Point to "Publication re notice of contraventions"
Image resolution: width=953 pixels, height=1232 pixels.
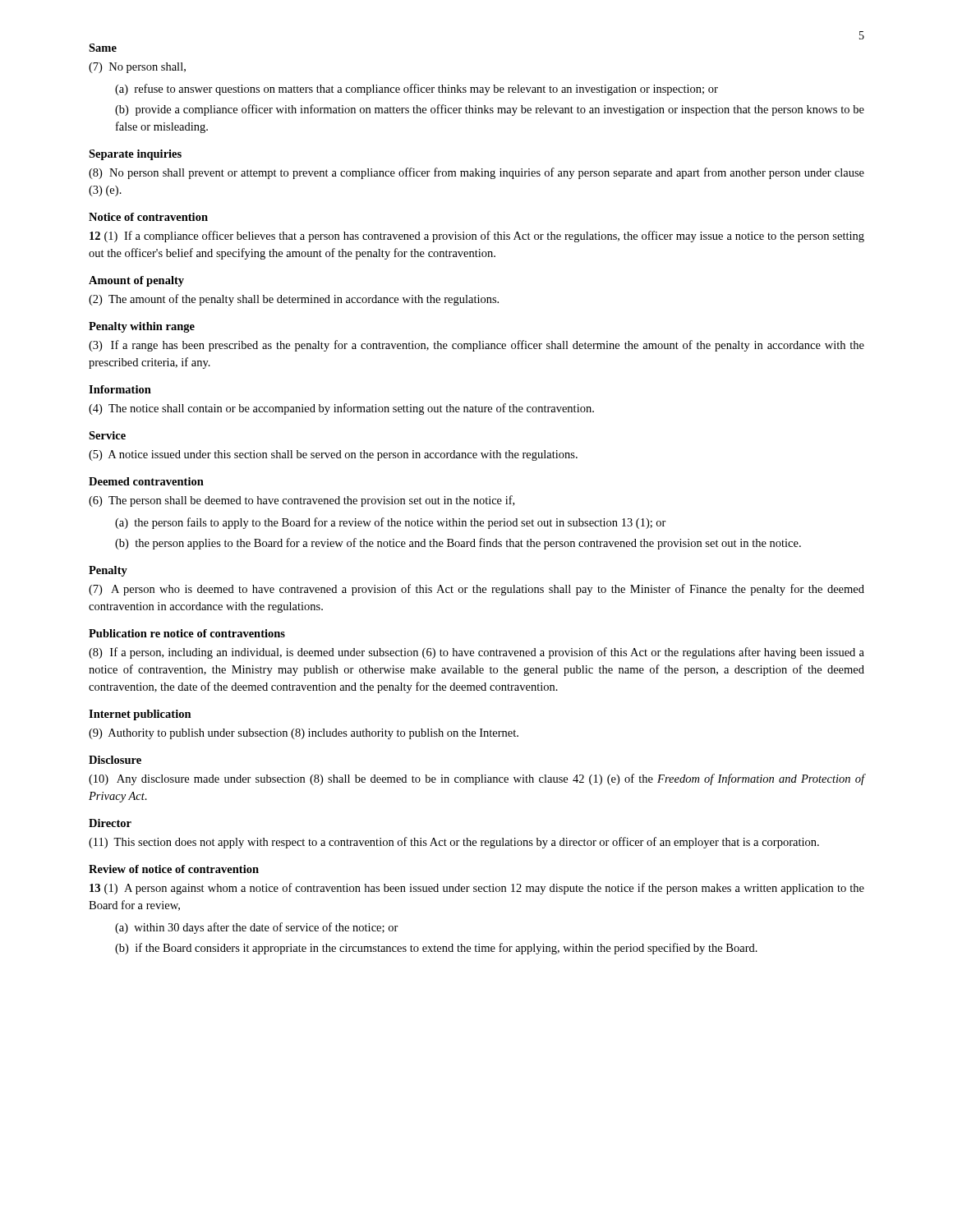coord(187,633)
